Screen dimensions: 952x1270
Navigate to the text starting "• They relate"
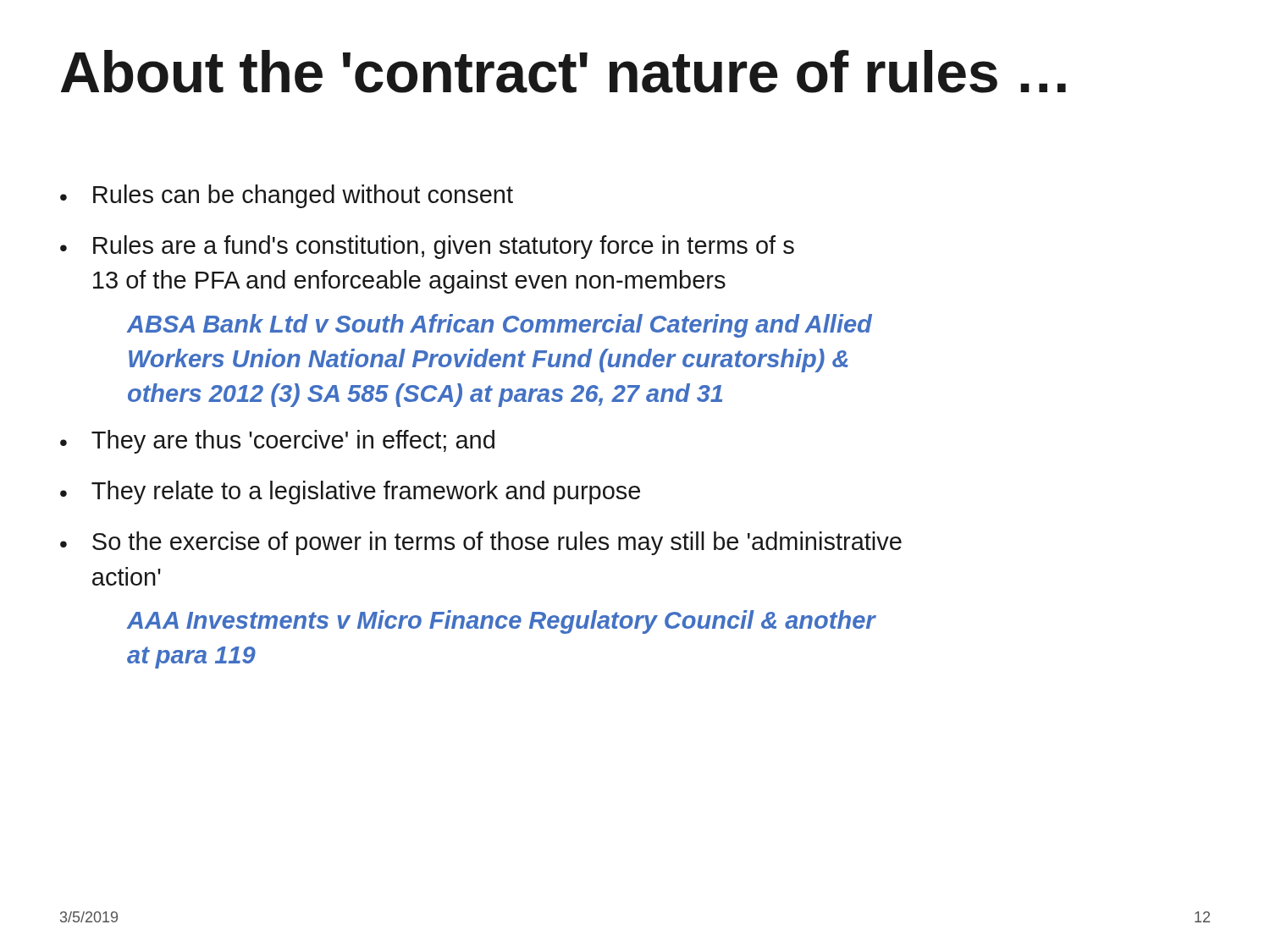pyautogui.click(x=350, y=492)
